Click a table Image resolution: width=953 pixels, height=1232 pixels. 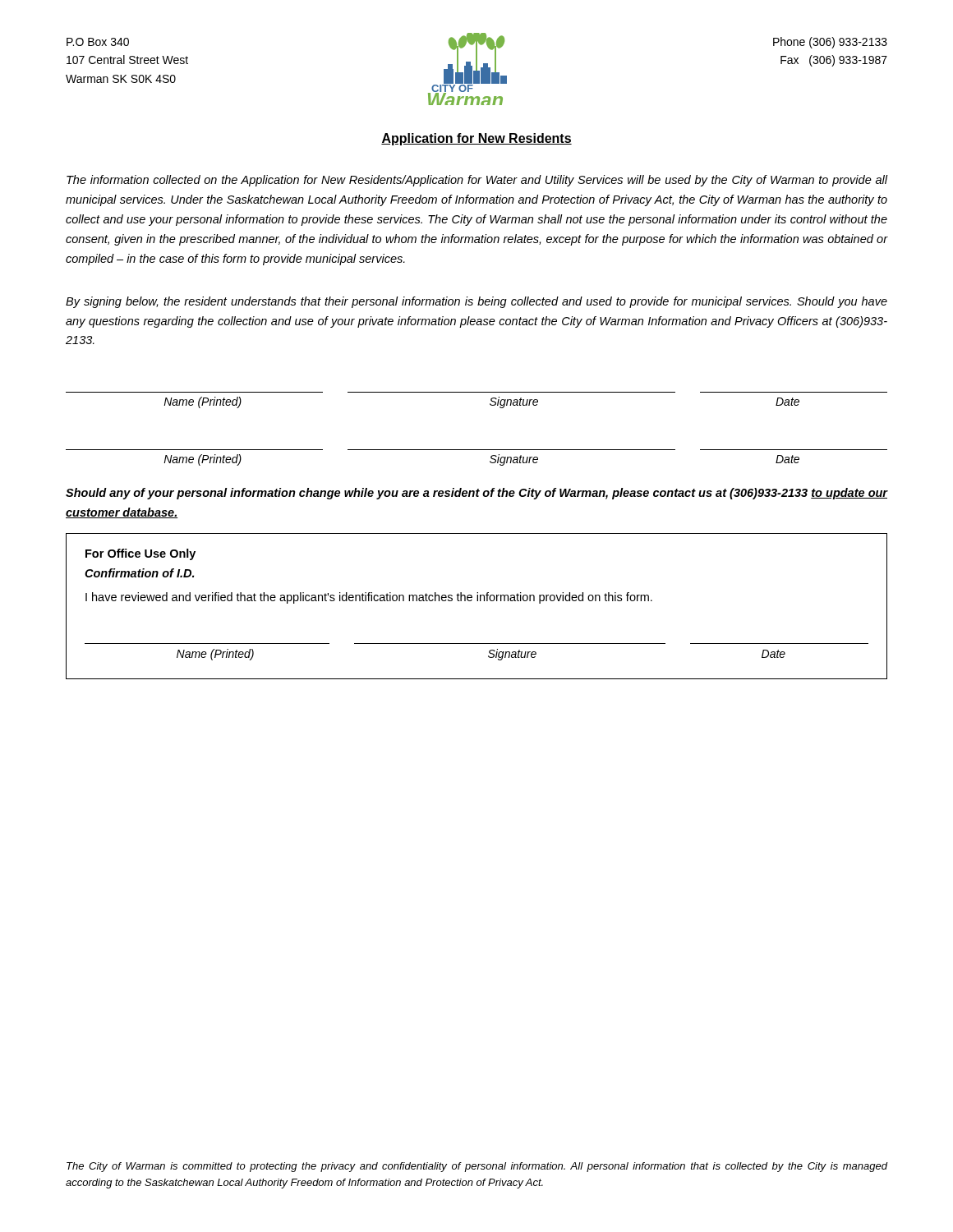476,606
